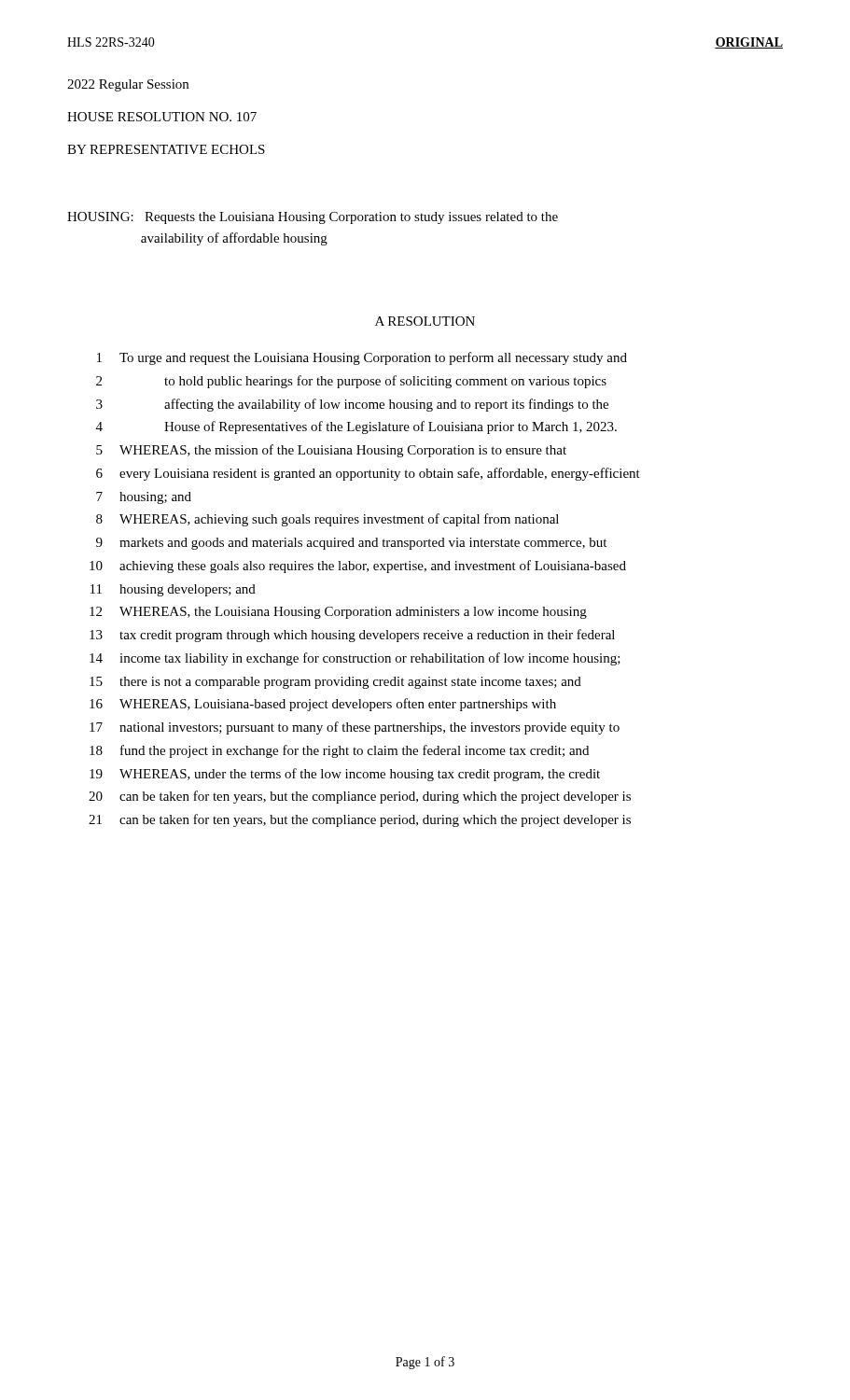Select the text starting "16 WHEREAS, Louisiana-based project developers often enter partnerships"
This screenshot has width=850, height=1400.
(425, 704)
